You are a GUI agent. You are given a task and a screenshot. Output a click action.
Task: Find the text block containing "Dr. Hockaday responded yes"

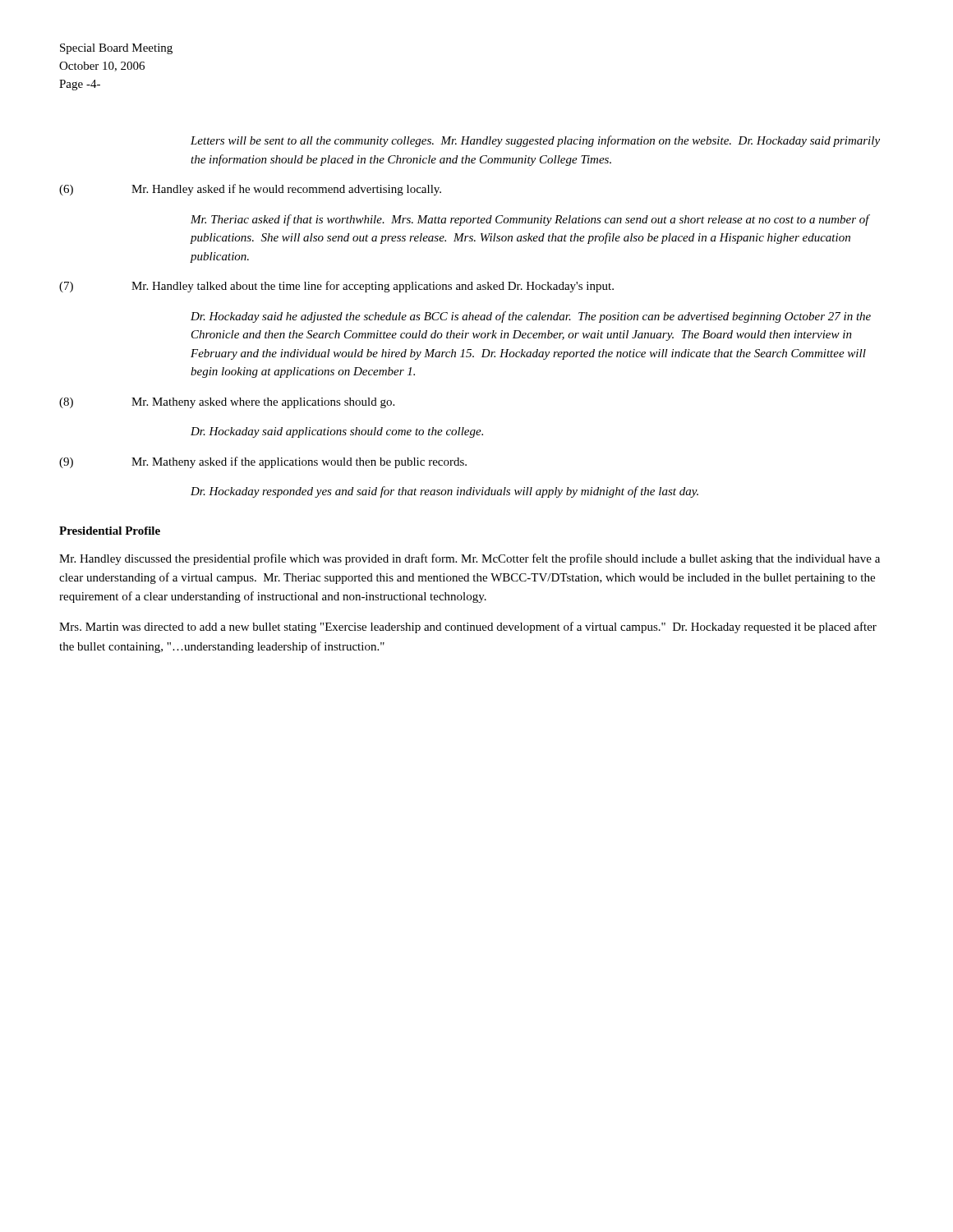point(445,491)
